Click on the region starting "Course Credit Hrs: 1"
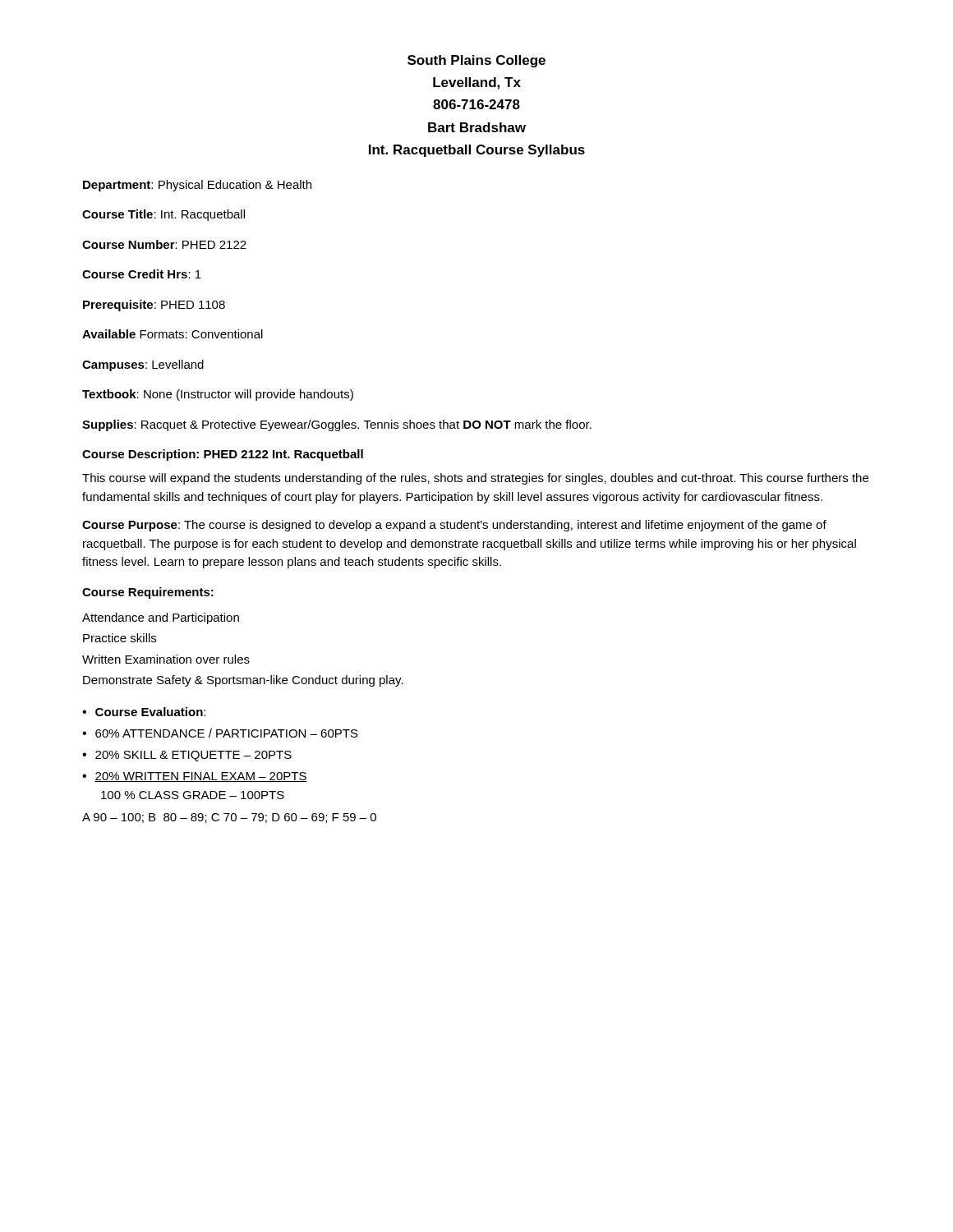Viewport: 953px width, 1232px height. click(x=142, y=274)
